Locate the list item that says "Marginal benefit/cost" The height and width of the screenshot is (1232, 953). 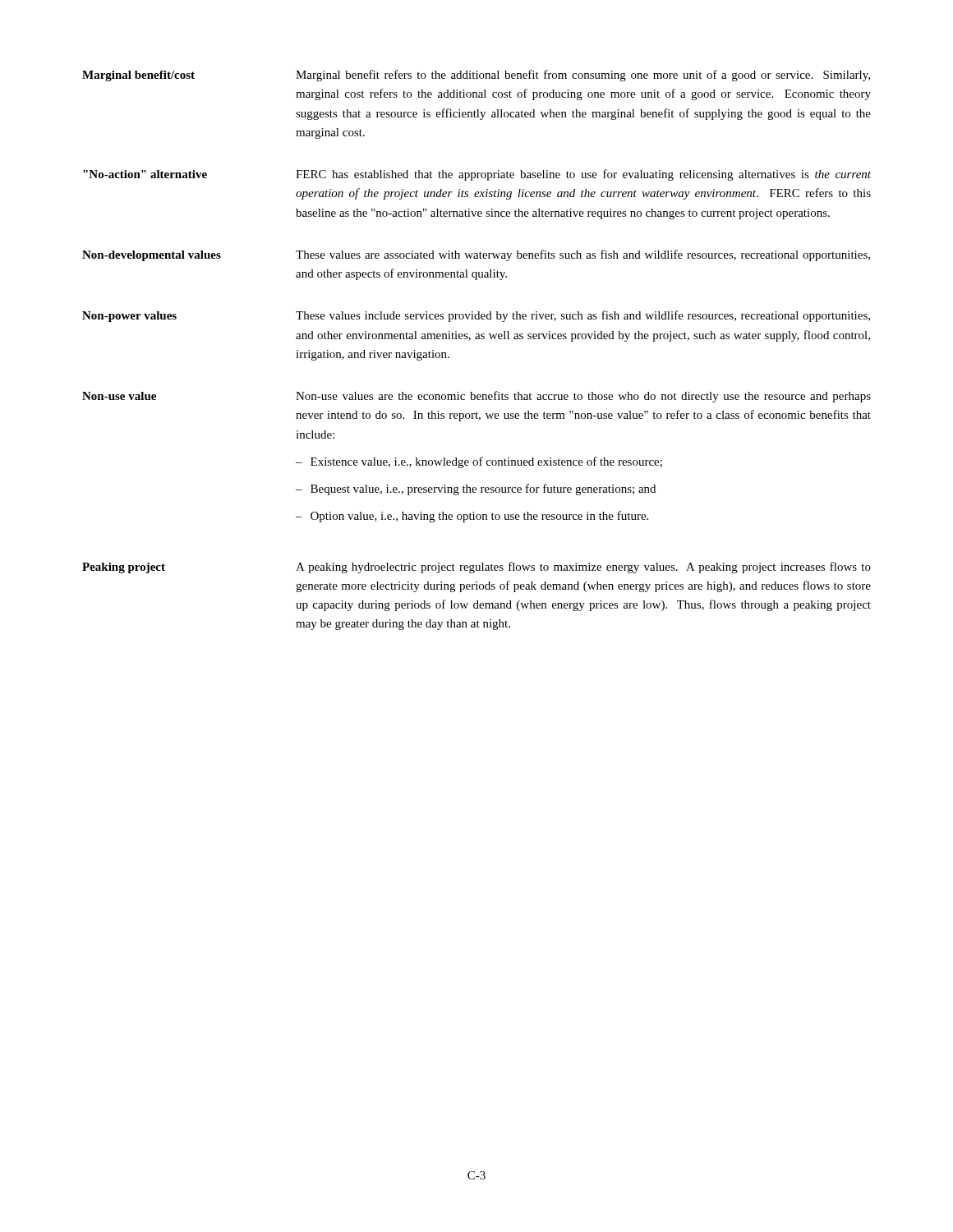tap(138, 75)
